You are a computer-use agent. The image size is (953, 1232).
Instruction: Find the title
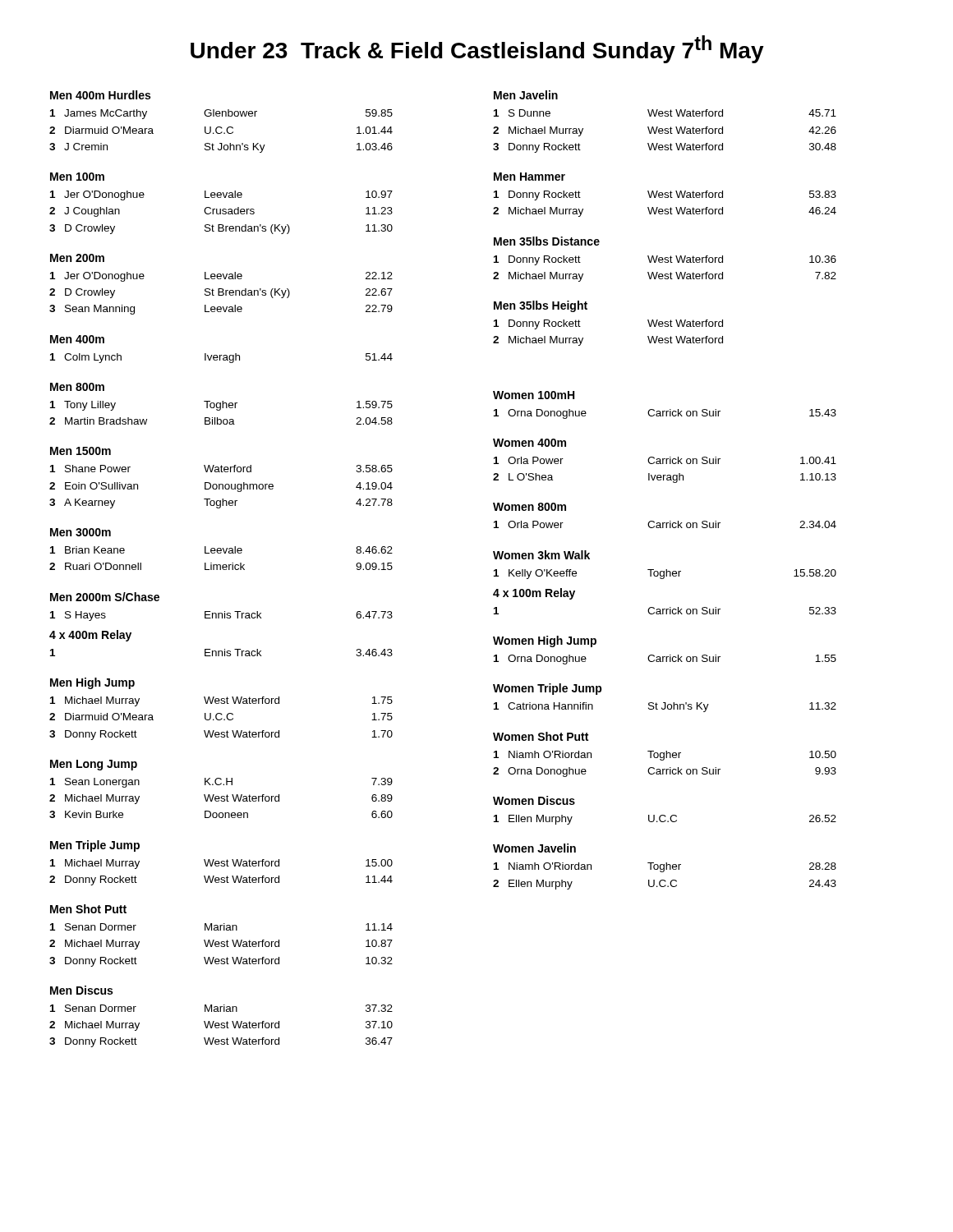point(476,49)
